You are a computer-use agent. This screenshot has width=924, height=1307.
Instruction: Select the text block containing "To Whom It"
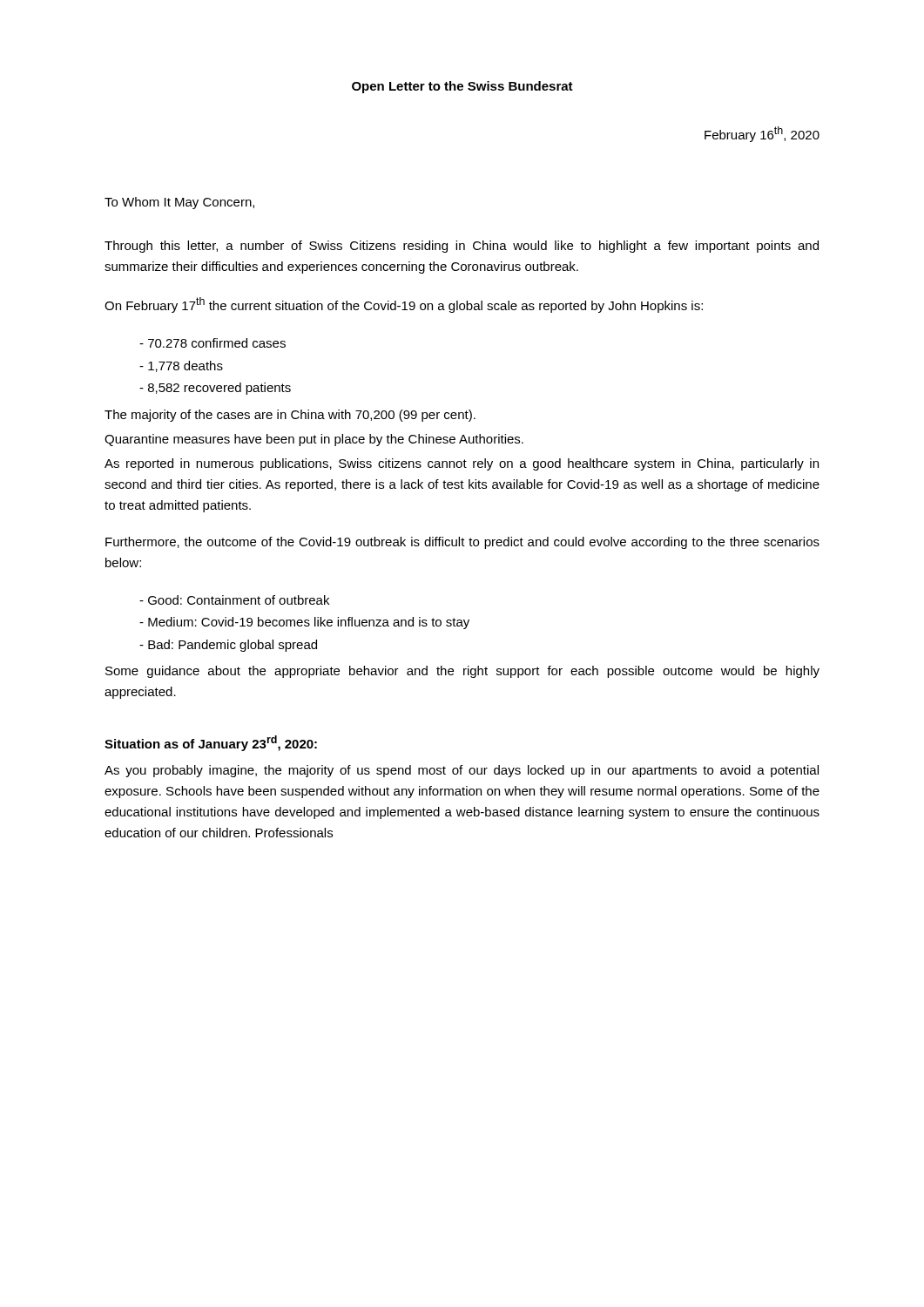point(180,202)
